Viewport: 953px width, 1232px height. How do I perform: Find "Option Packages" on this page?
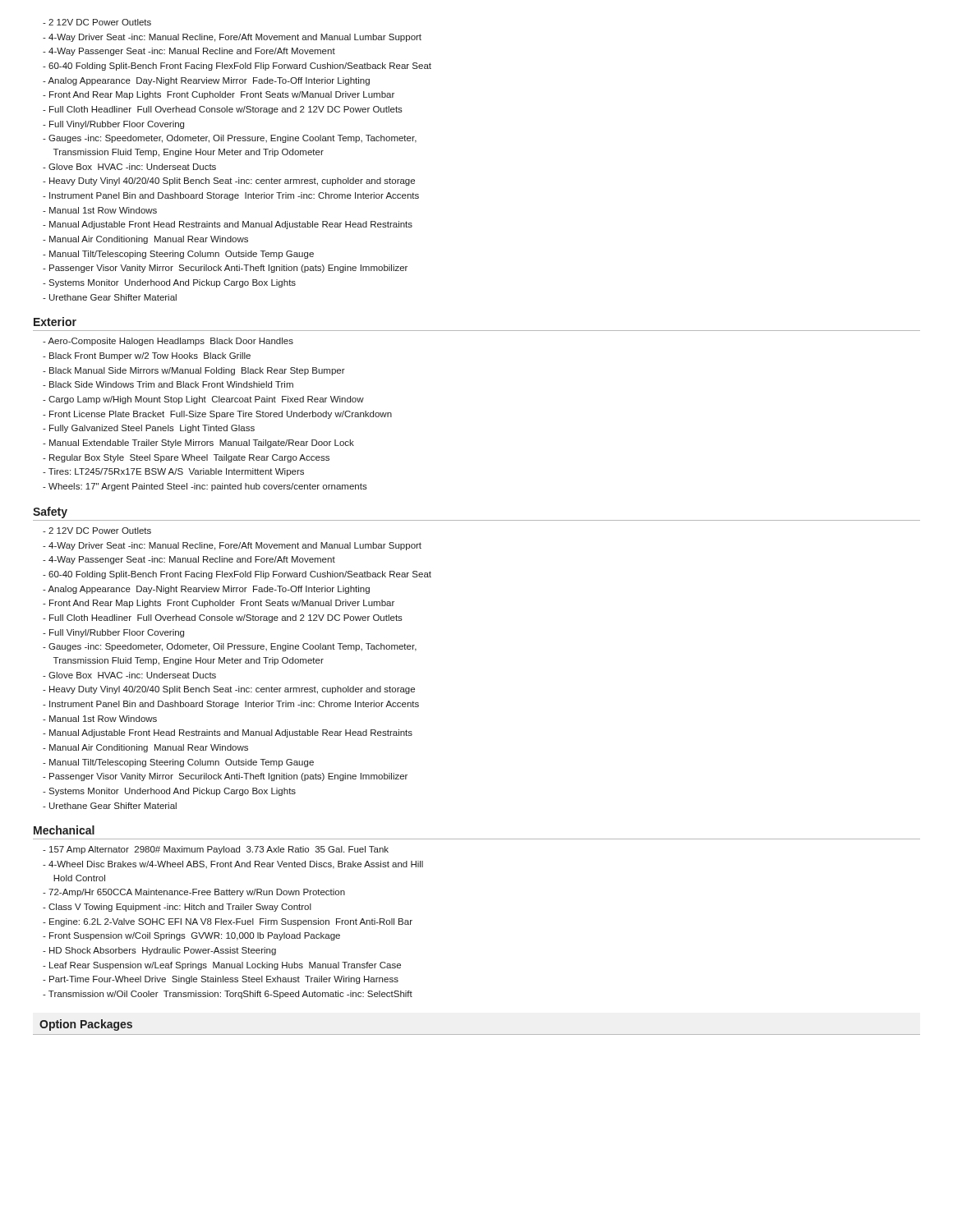[86, 1024]
